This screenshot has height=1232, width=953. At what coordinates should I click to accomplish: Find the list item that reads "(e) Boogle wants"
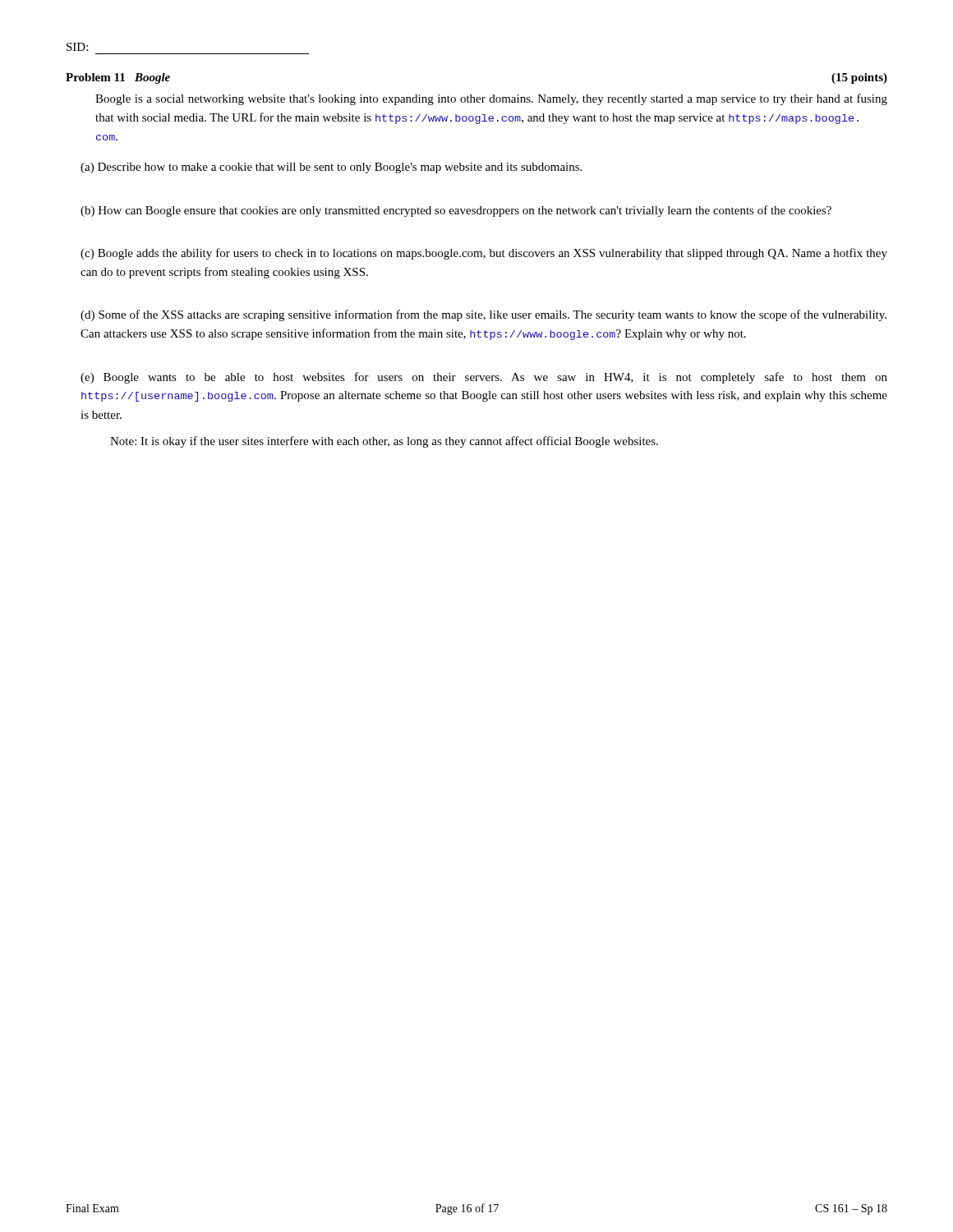tap(484, 409)
